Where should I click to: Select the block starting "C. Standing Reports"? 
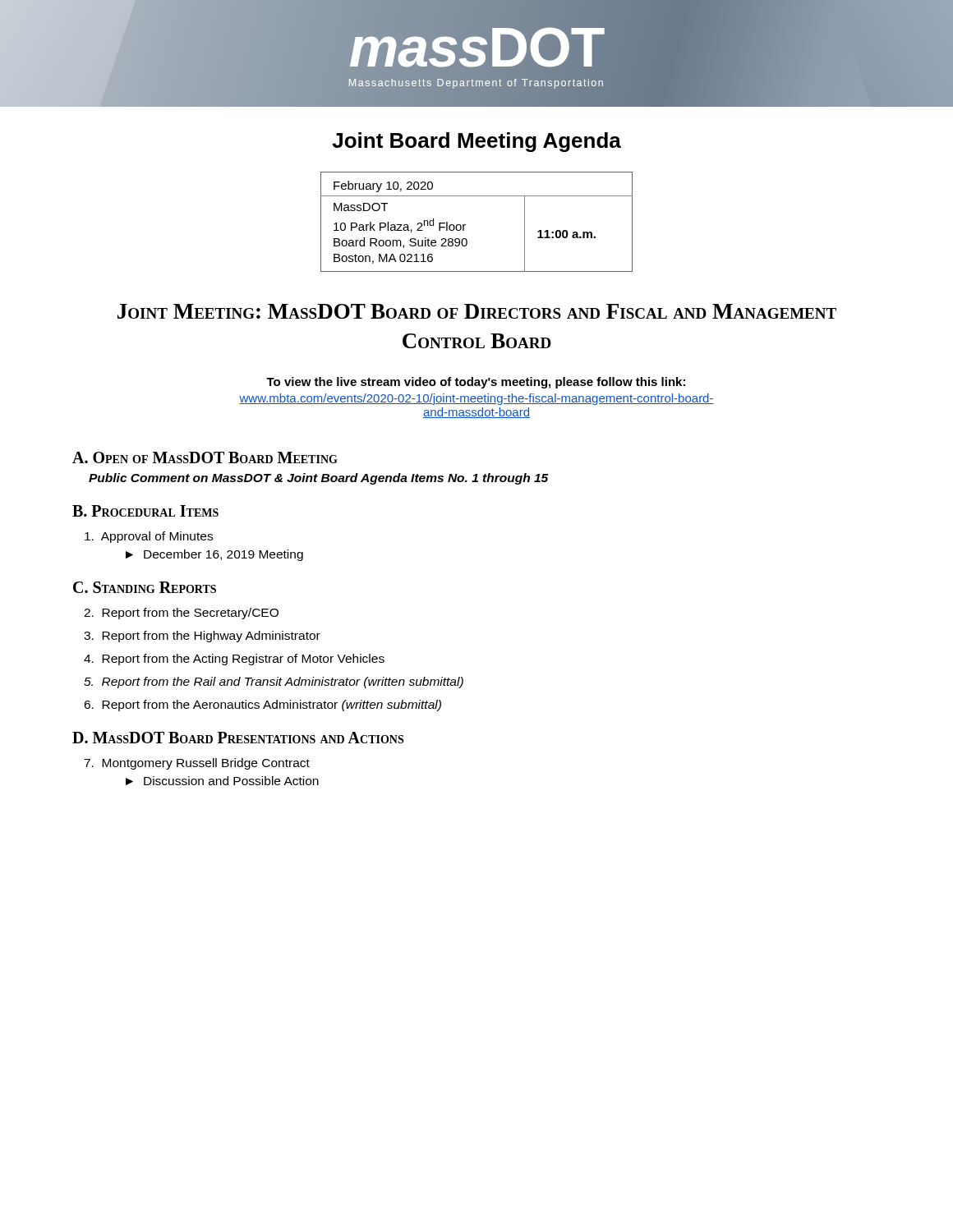[x=144, y=587]
